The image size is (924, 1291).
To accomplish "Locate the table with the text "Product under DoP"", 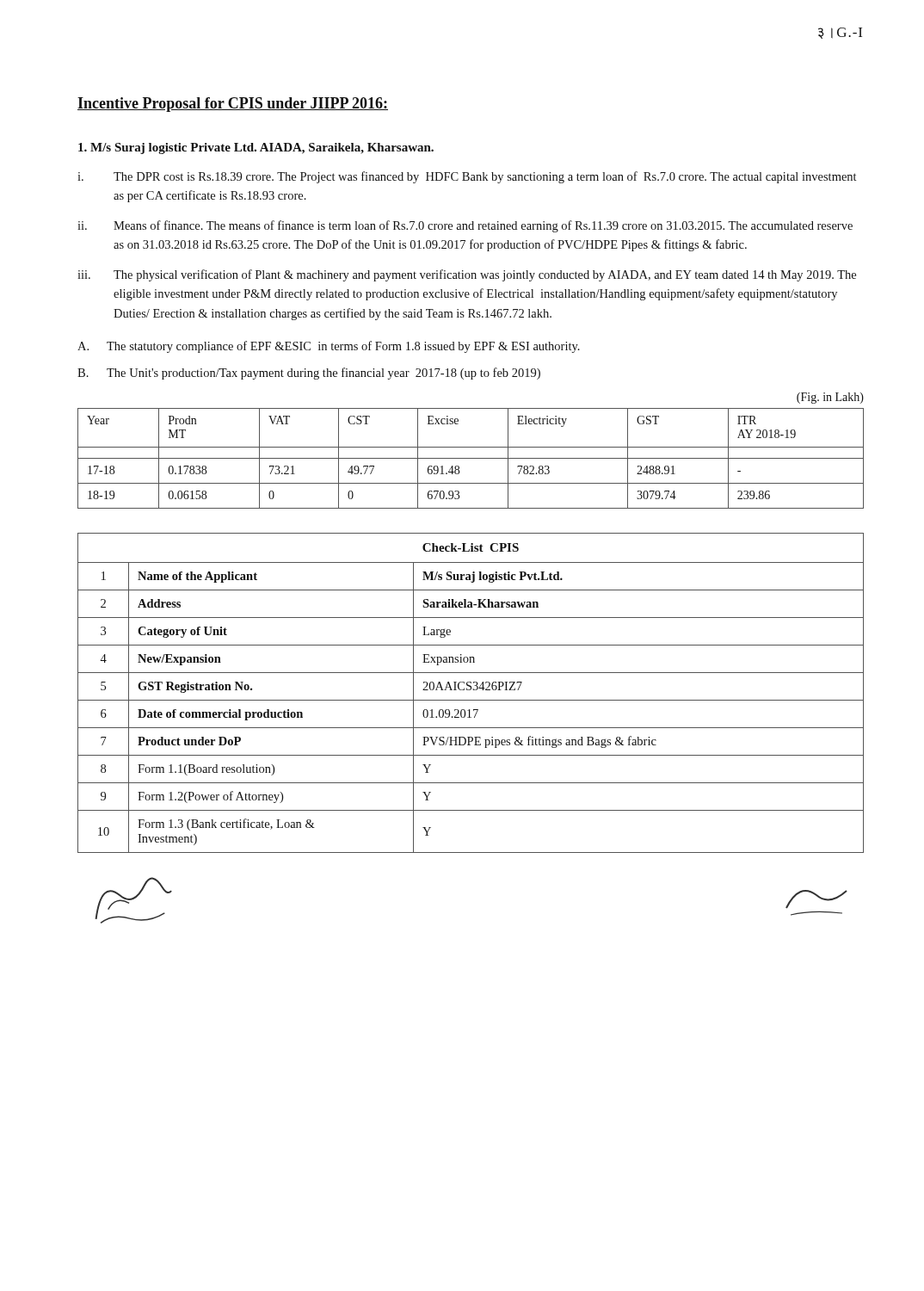I will [x=471, y=693].
